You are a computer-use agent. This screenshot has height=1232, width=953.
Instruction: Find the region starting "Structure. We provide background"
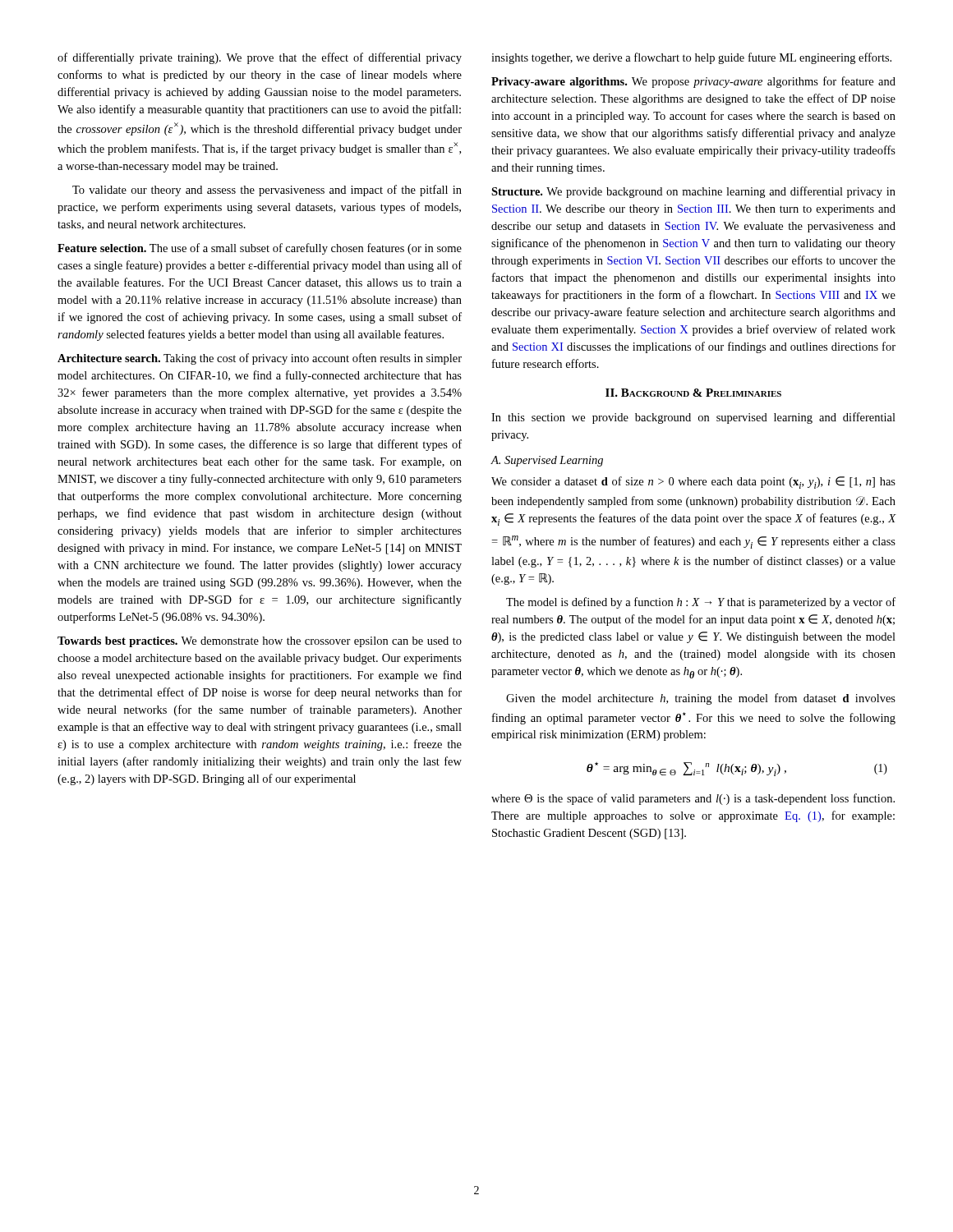coord(693,278)
